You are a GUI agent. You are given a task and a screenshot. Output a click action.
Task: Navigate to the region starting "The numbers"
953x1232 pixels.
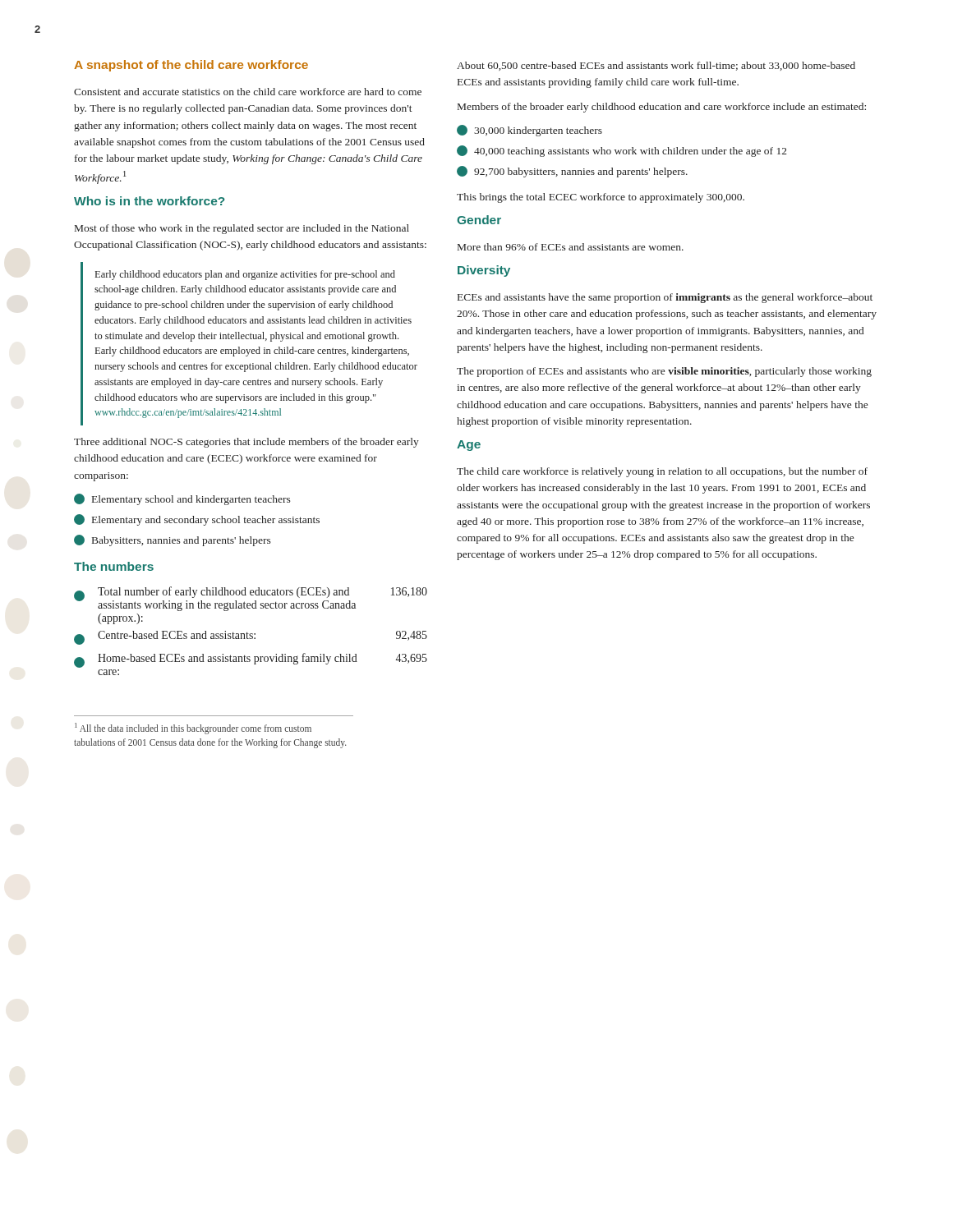tap(114, 566)
